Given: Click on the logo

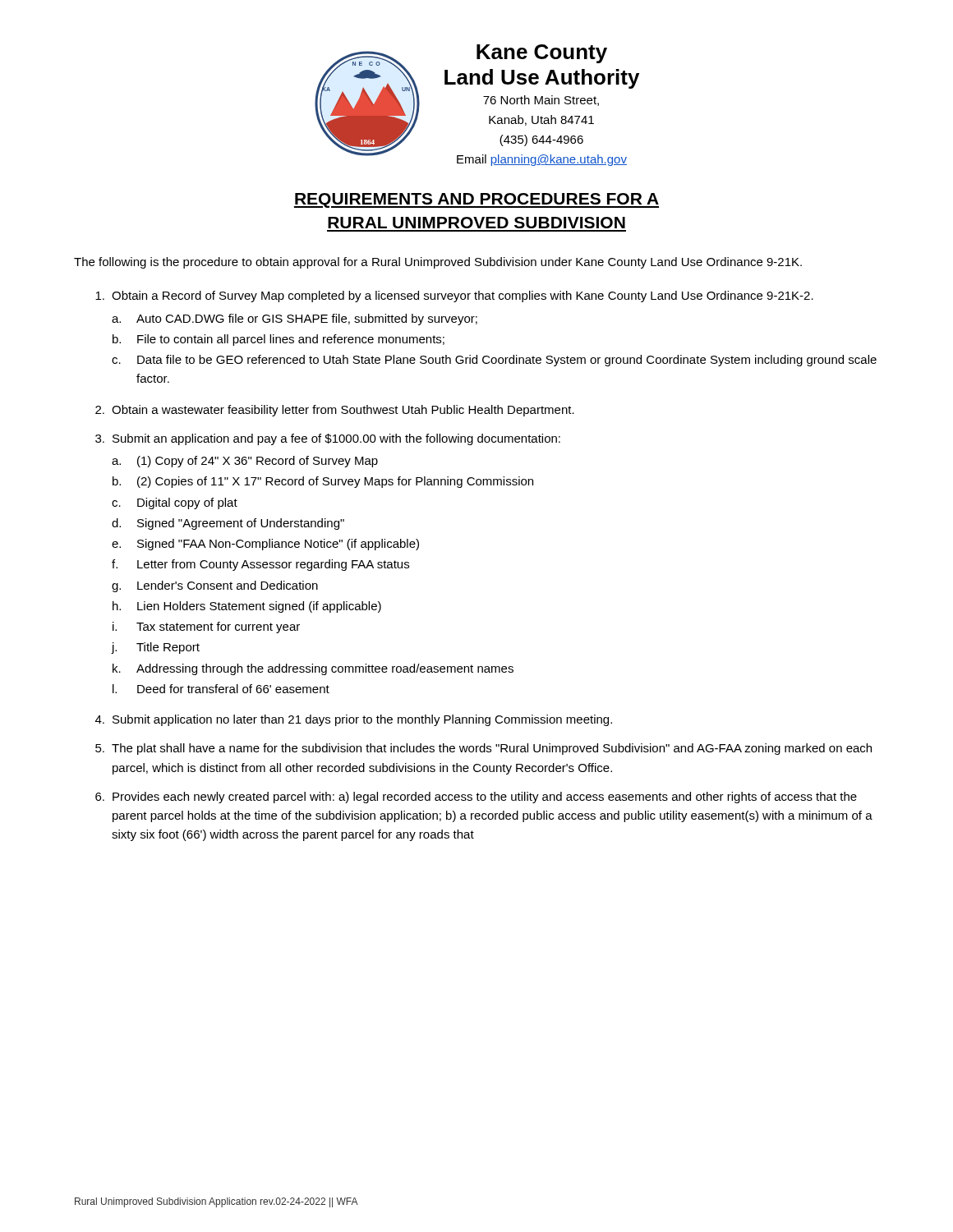Looking at the screenshot, I should [x=367, y=104].
